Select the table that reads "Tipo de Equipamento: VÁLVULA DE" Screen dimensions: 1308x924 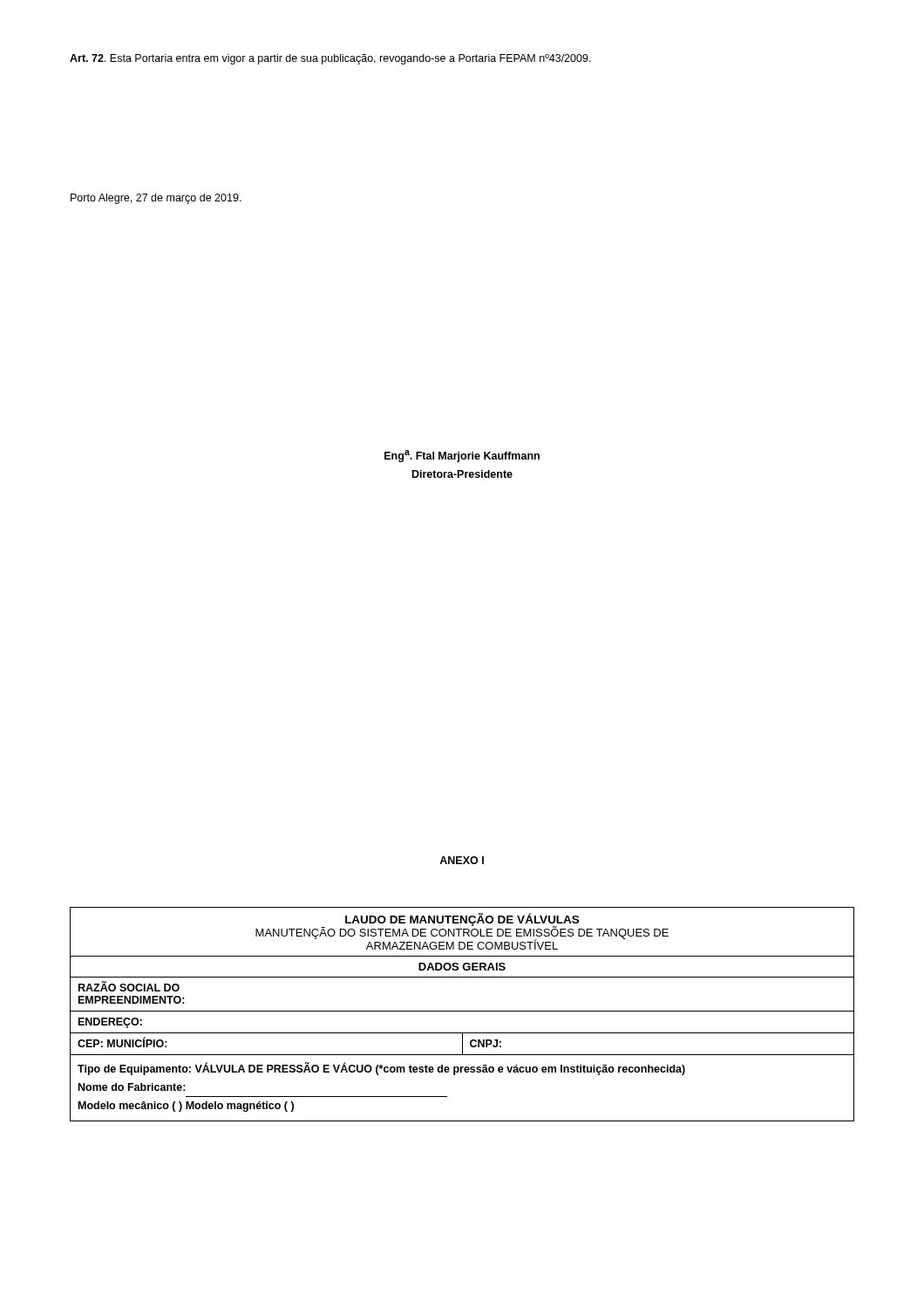click(x=462, y=1014)
